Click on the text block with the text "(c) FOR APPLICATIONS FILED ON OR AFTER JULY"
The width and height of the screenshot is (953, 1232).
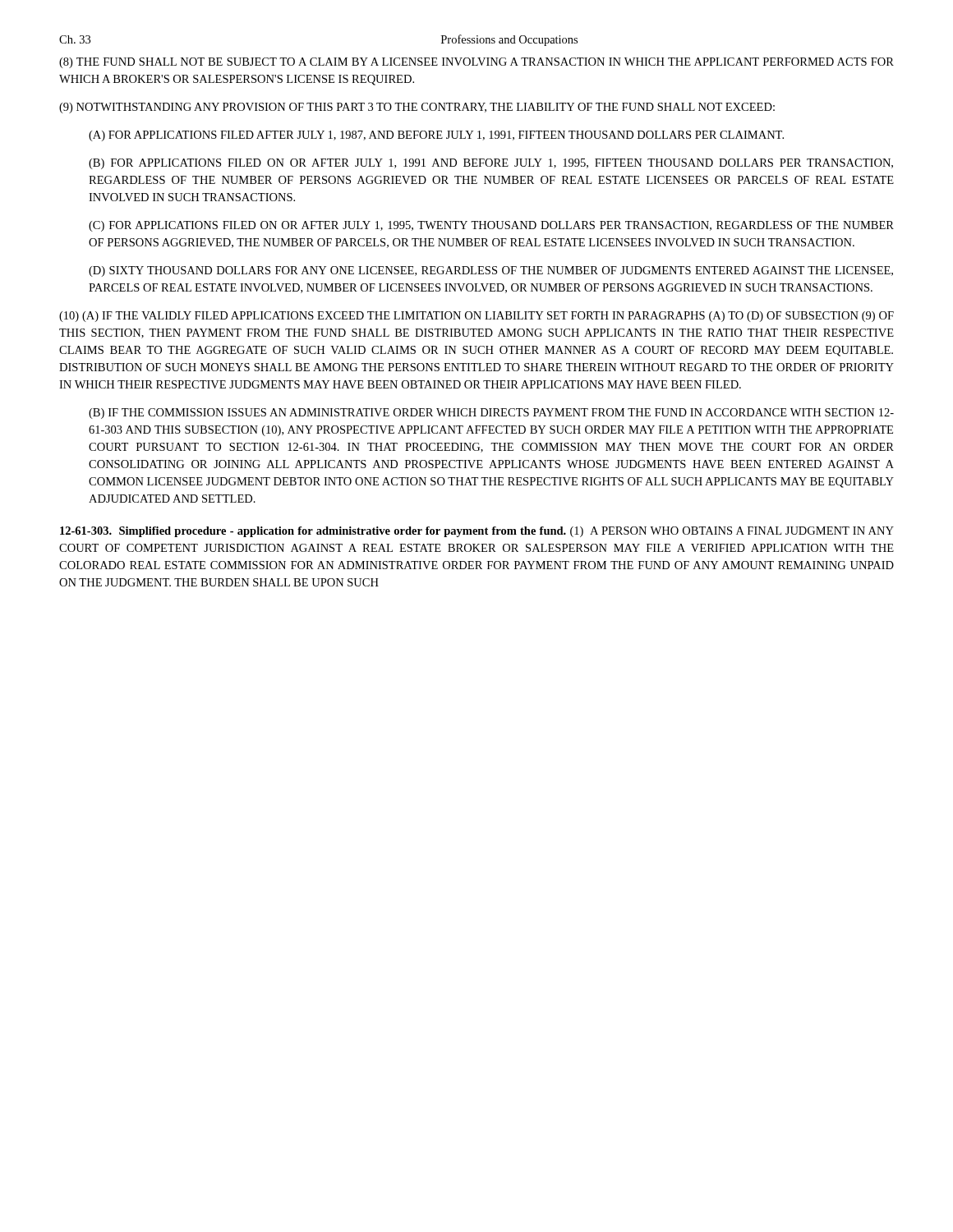491,234
